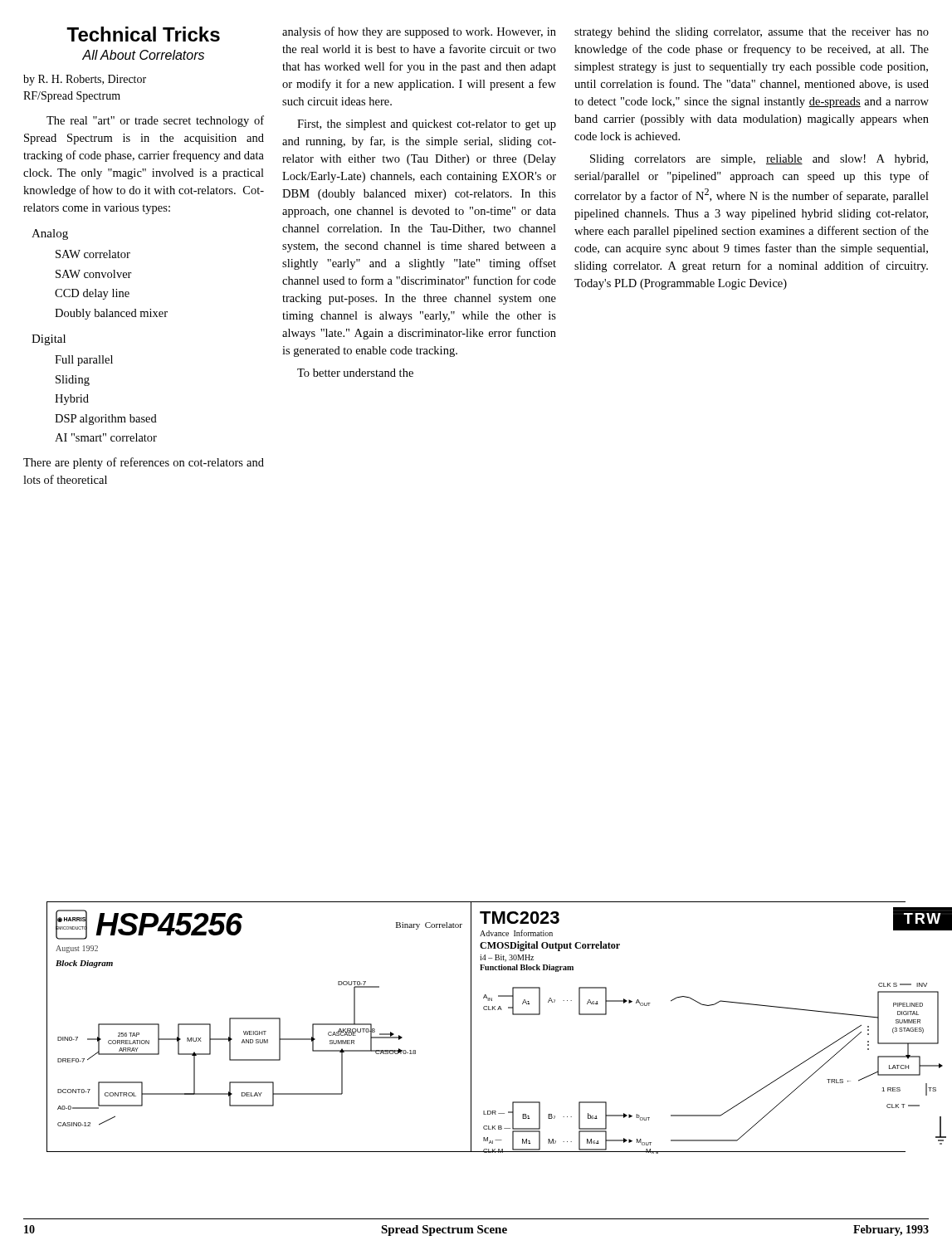This screenshot has width=952, height=1245.
Task: Locate the text block starting "Technical Tricks All About Correlators"
Action: [x=144, y=43]
